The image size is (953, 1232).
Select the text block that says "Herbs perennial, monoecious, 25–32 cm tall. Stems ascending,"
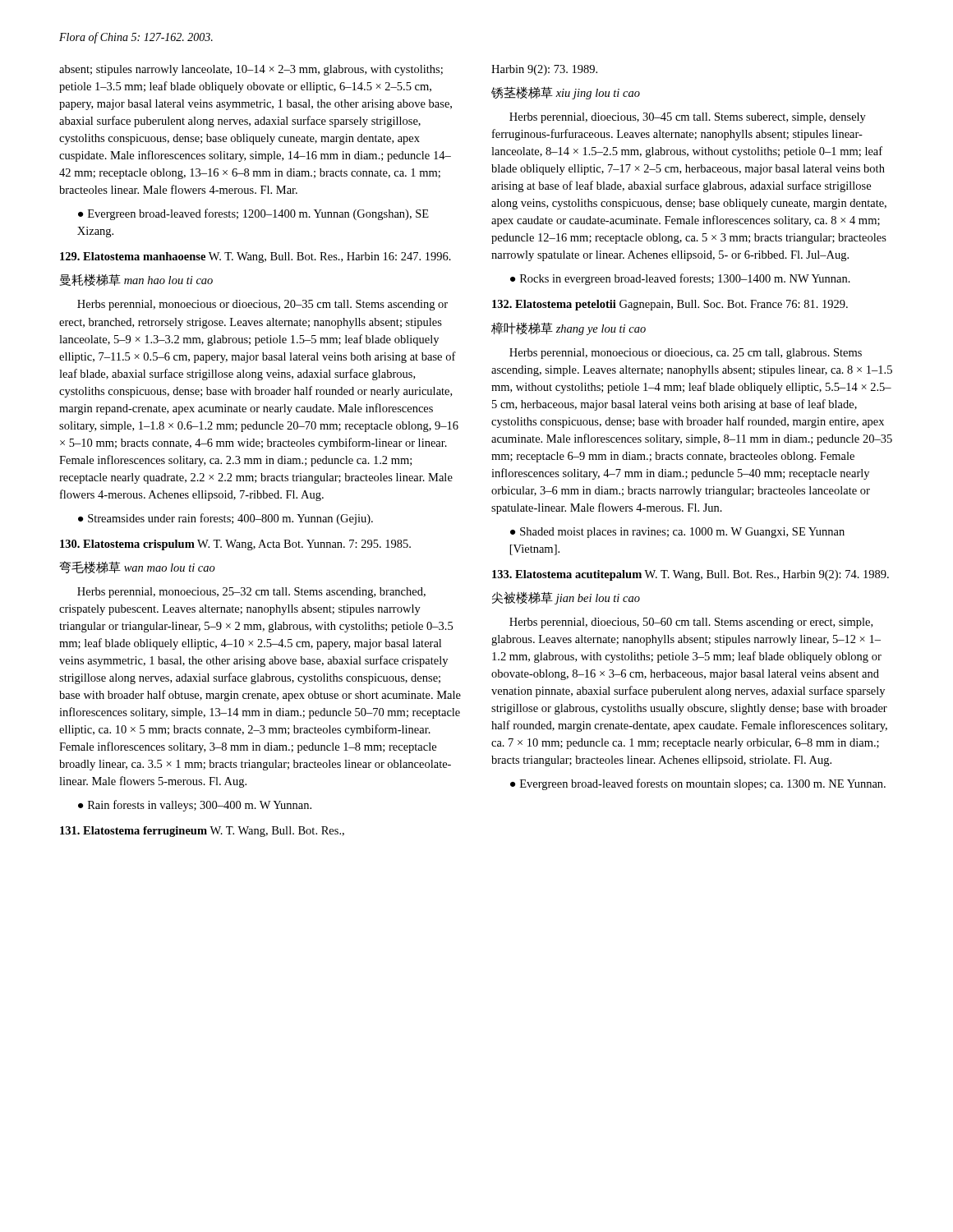[260, 686]
